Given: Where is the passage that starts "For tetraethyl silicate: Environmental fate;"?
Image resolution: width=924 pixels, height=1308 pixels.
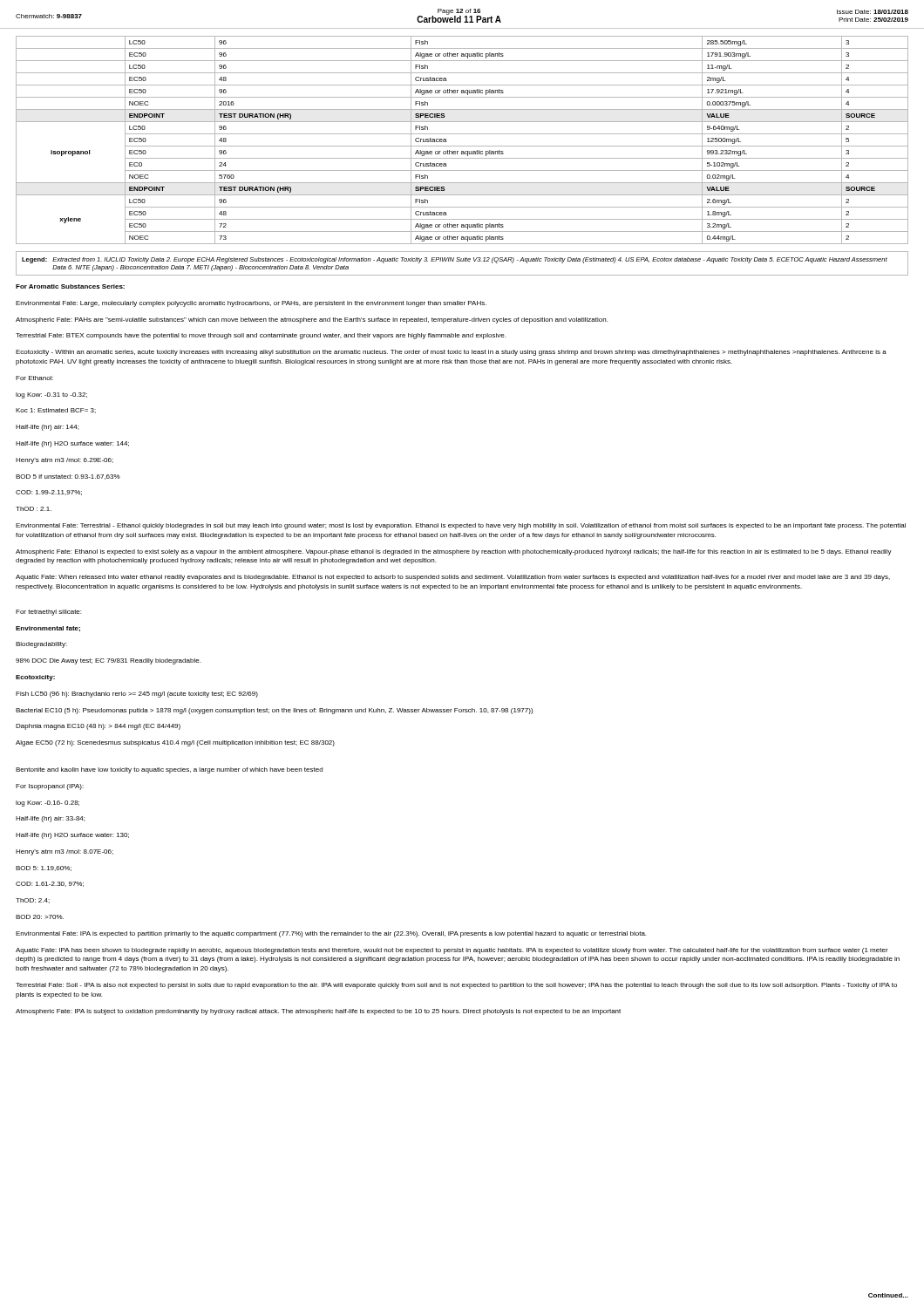Looking at the screenshot, I should coord(48,613).
